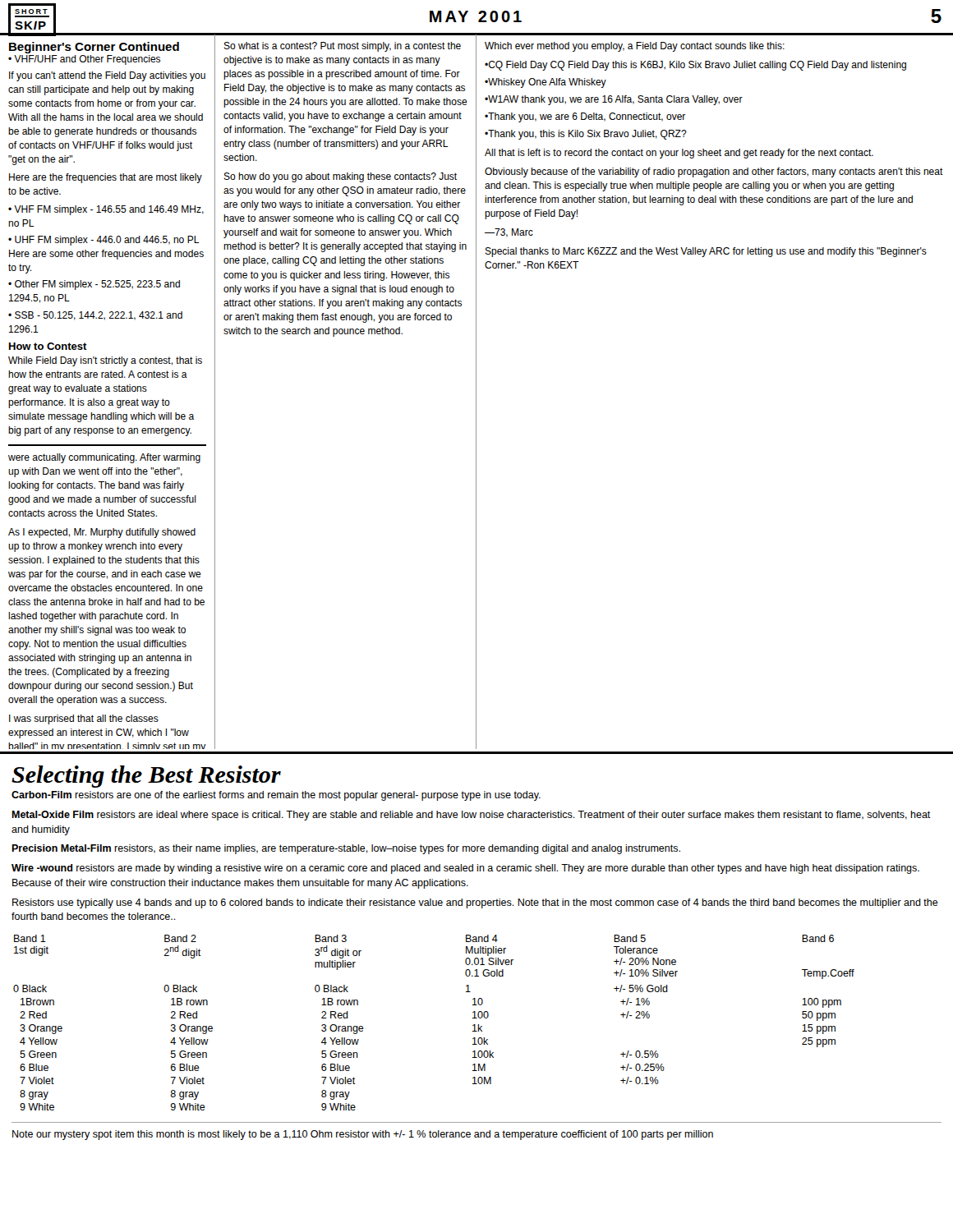Find the text block that reads "Here are the frequencies that are"
Image resolution: width=953 pixels, height=1232 pixels.
(105, 185)
